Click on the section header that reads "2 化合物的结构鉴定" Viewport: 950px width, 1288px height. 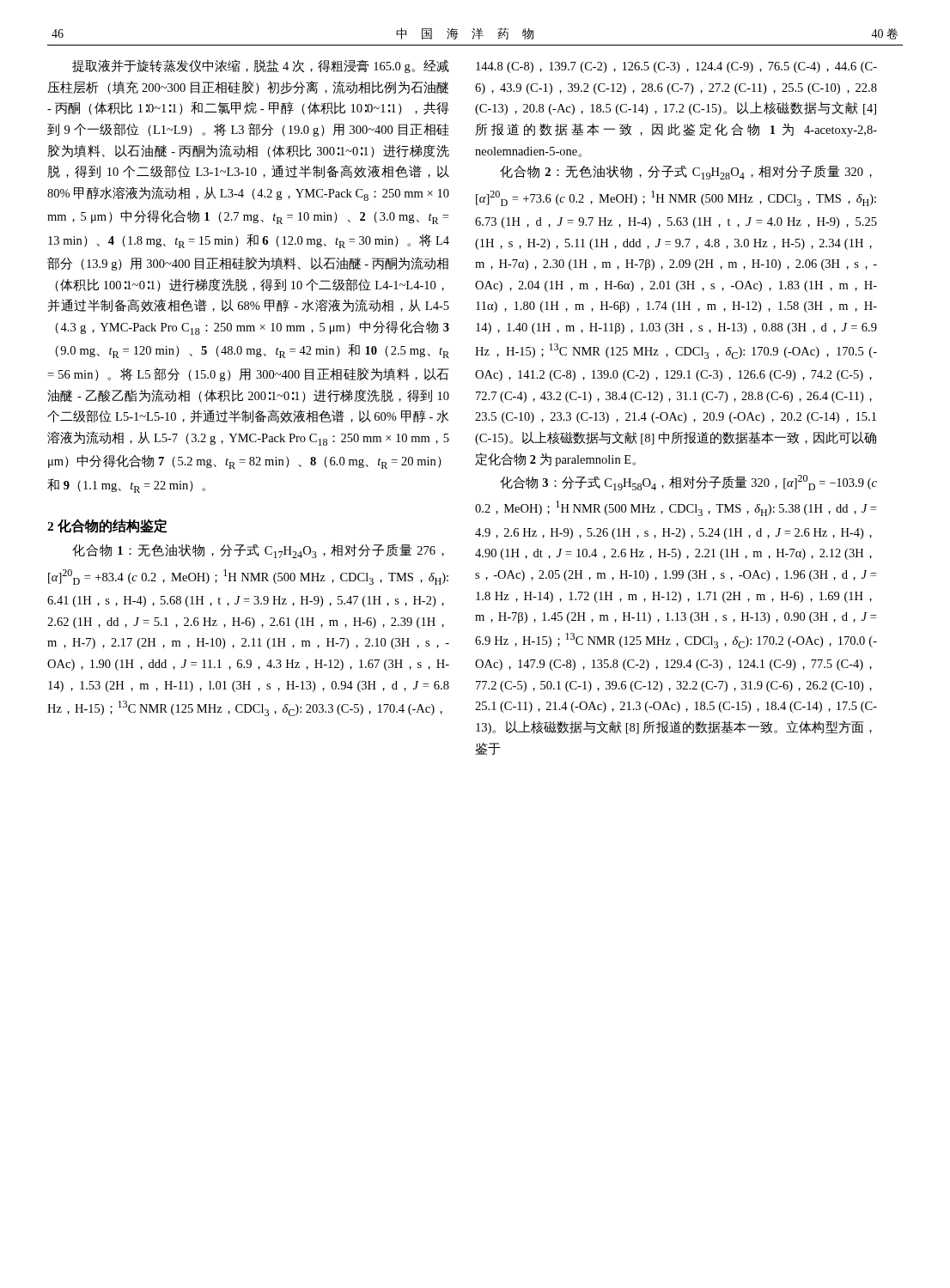click(107, 526)
